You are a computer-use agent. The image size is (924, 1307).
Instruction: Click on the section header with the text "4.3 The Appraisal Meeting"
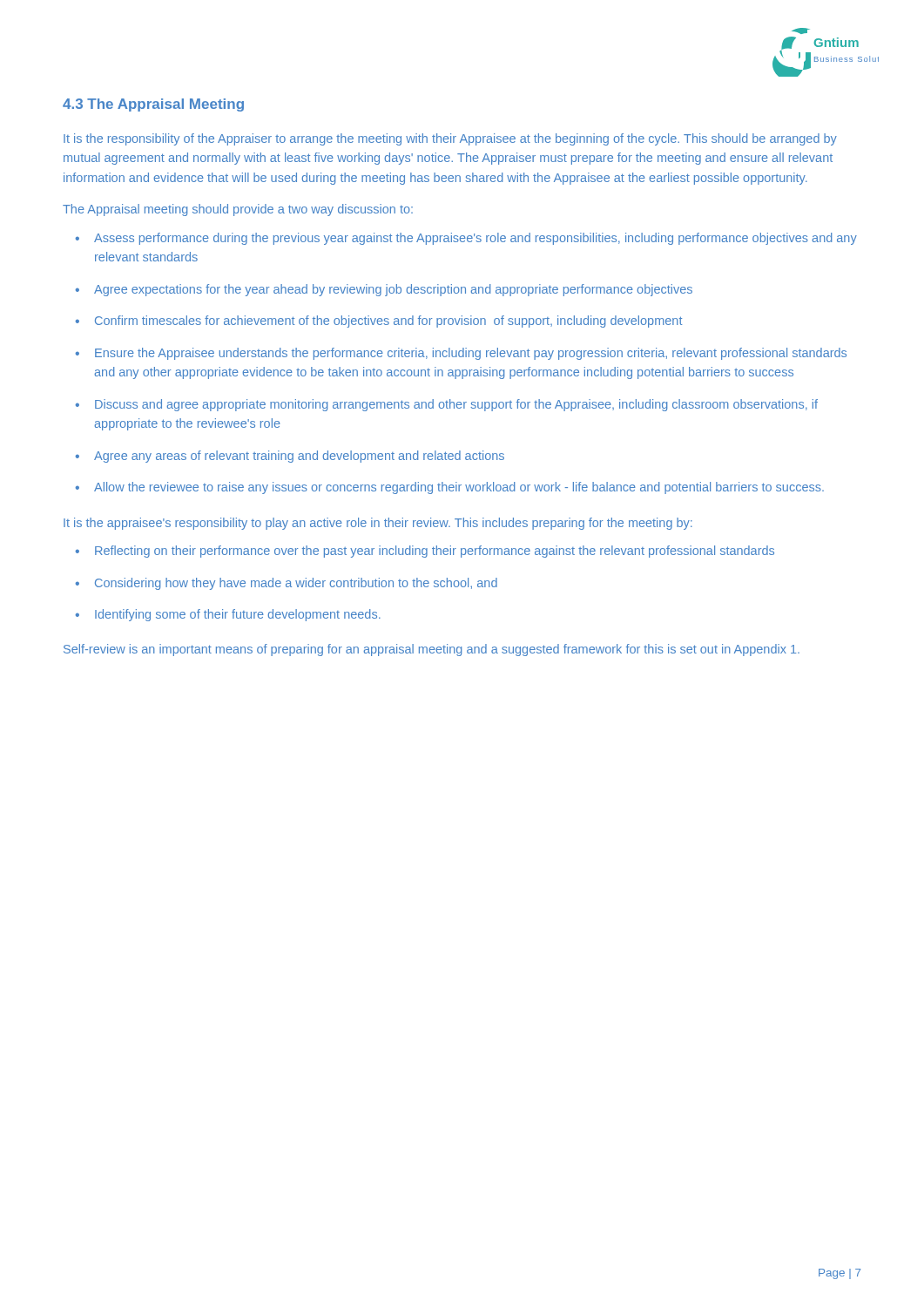point(154,104)
